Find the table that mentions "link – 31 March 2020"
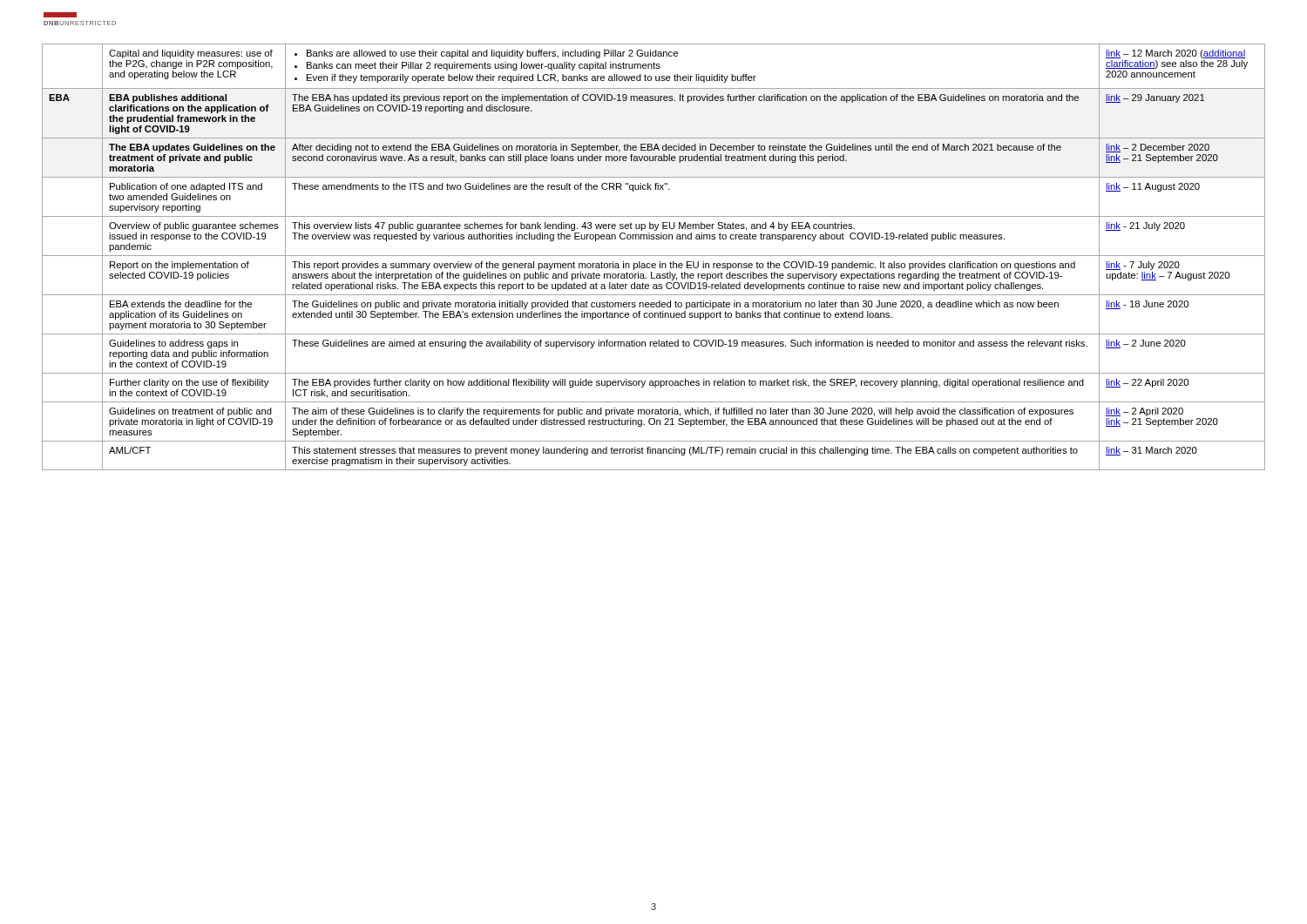Screen dimensions: 924x1307 tap(654, 257)
